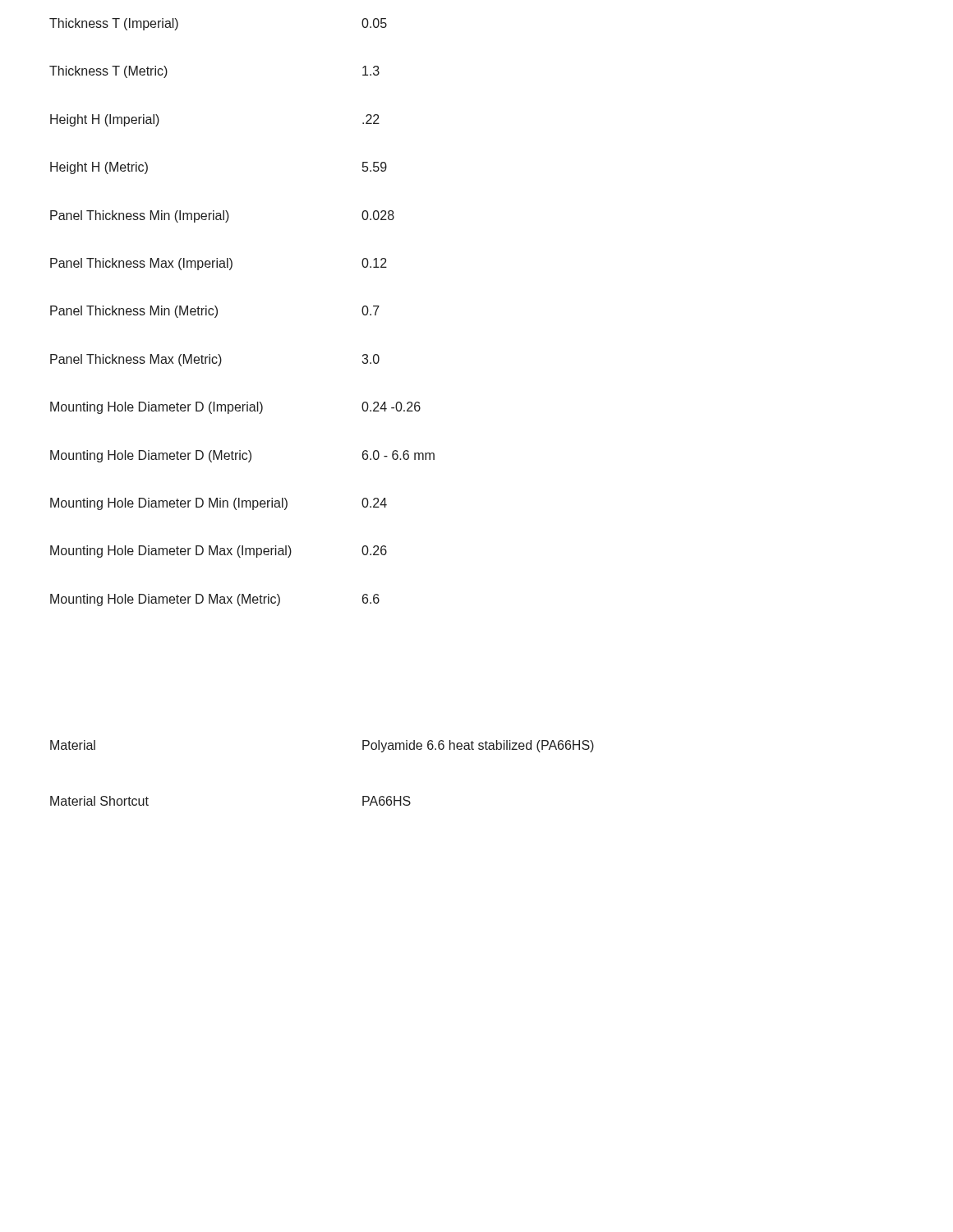
Task: Select the text starting "Height H (Metric) 5.59"
Action: pyautogui.click(x=96, y=167)
